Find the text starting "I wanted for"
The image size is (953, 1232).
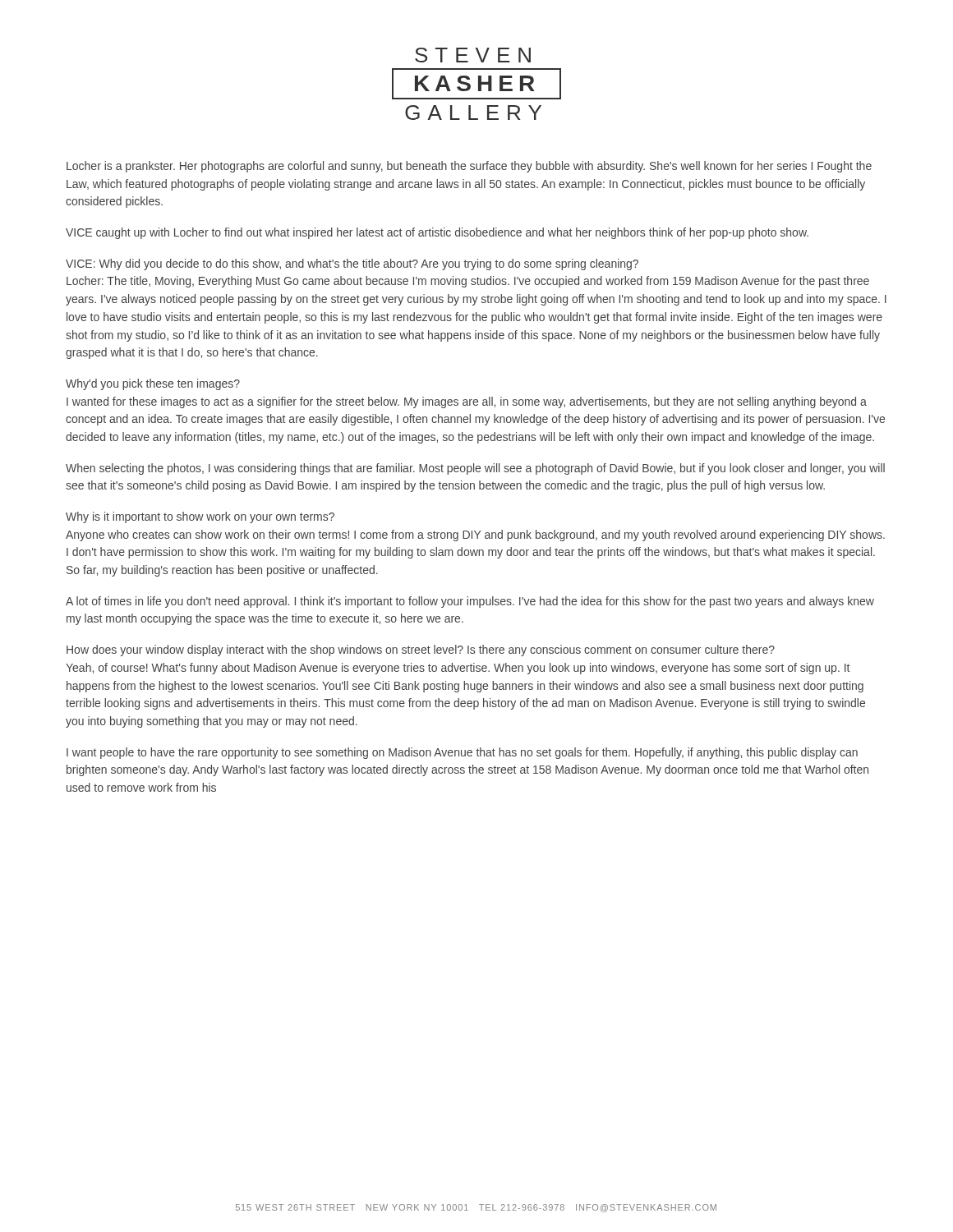pyautogui.click(x=476, y=419)
